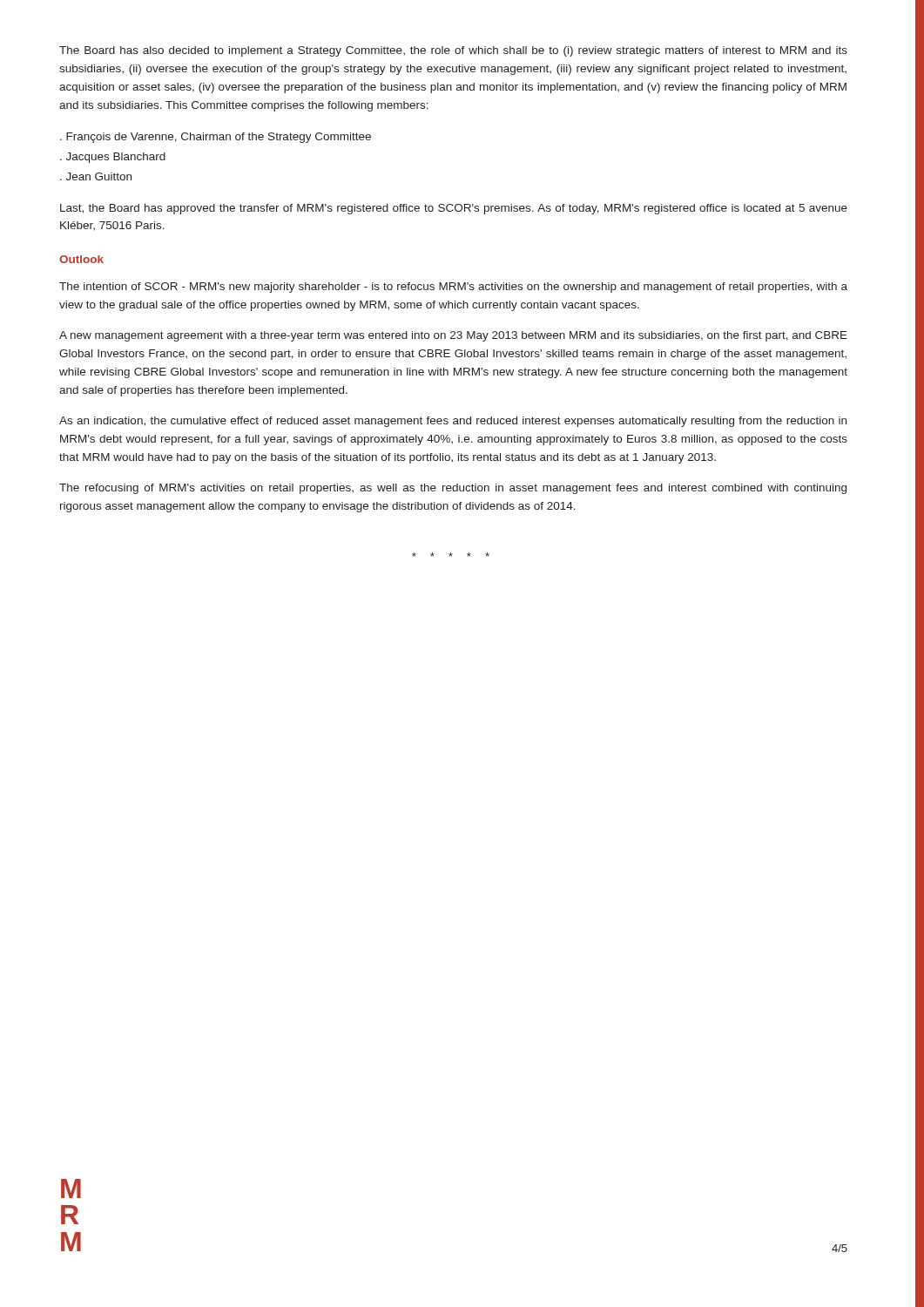Viewport: 924px width, 1307px height.
Task: Click on the region starting "Last, the Board has approved the transfer of"
Action: point(453,217)
